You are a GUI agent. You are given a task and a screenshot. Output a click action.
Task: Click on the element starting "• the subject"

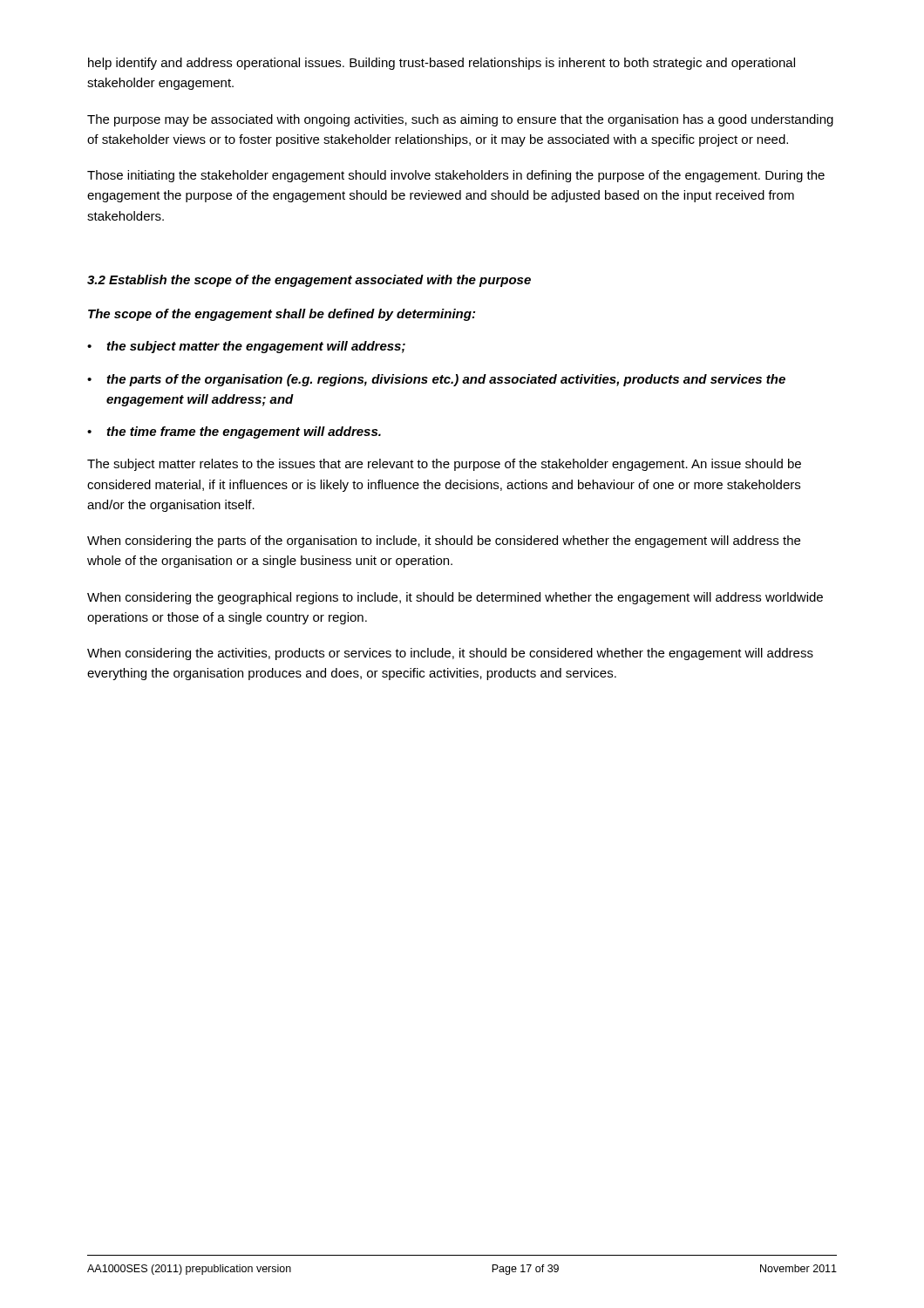click(246, 346)
